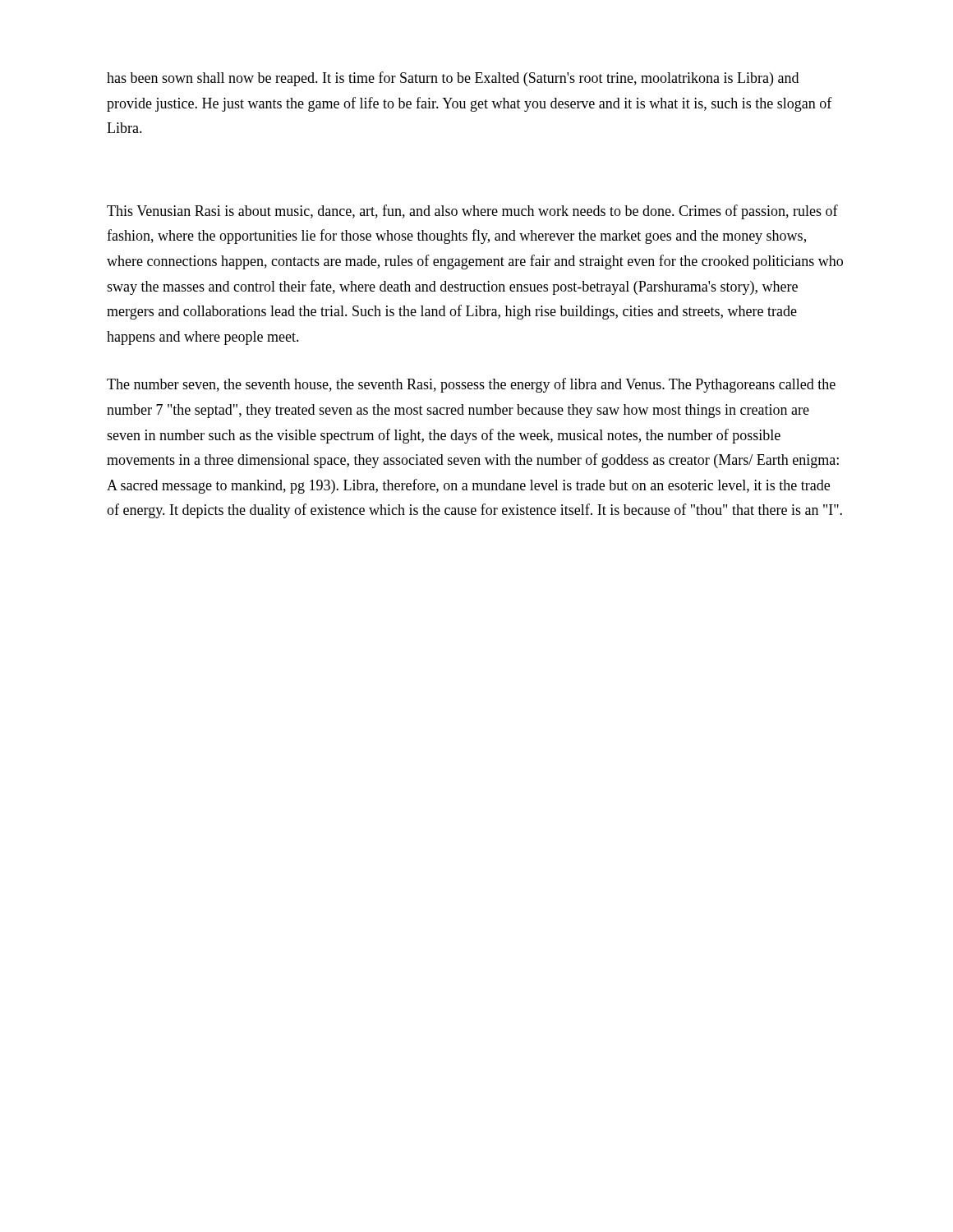Locate the region starting "The number seven, the seventh house,"

[475, 448]
